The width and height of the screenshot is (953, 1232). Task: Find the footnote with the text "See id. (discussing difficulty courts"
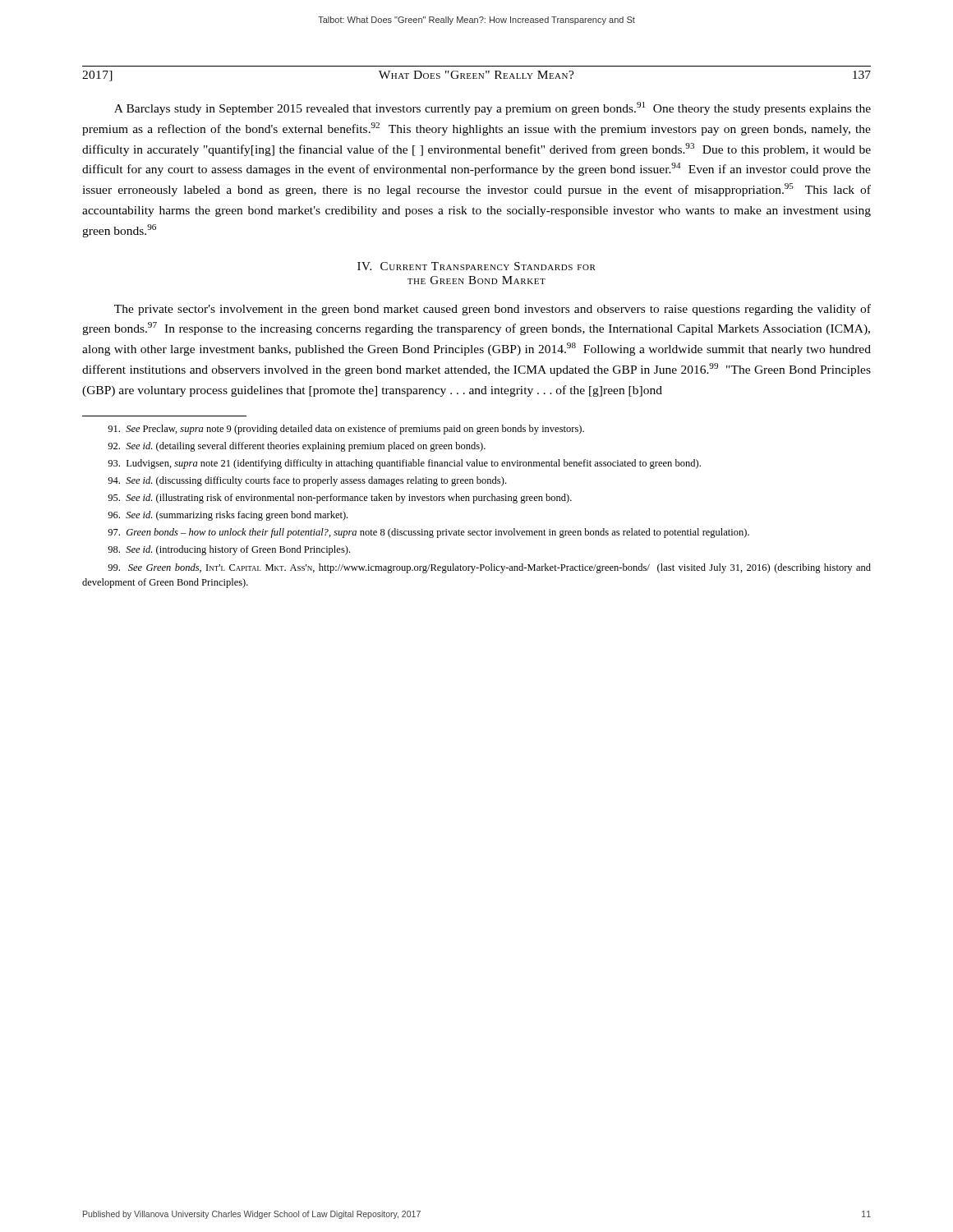[x=307, y=480]
